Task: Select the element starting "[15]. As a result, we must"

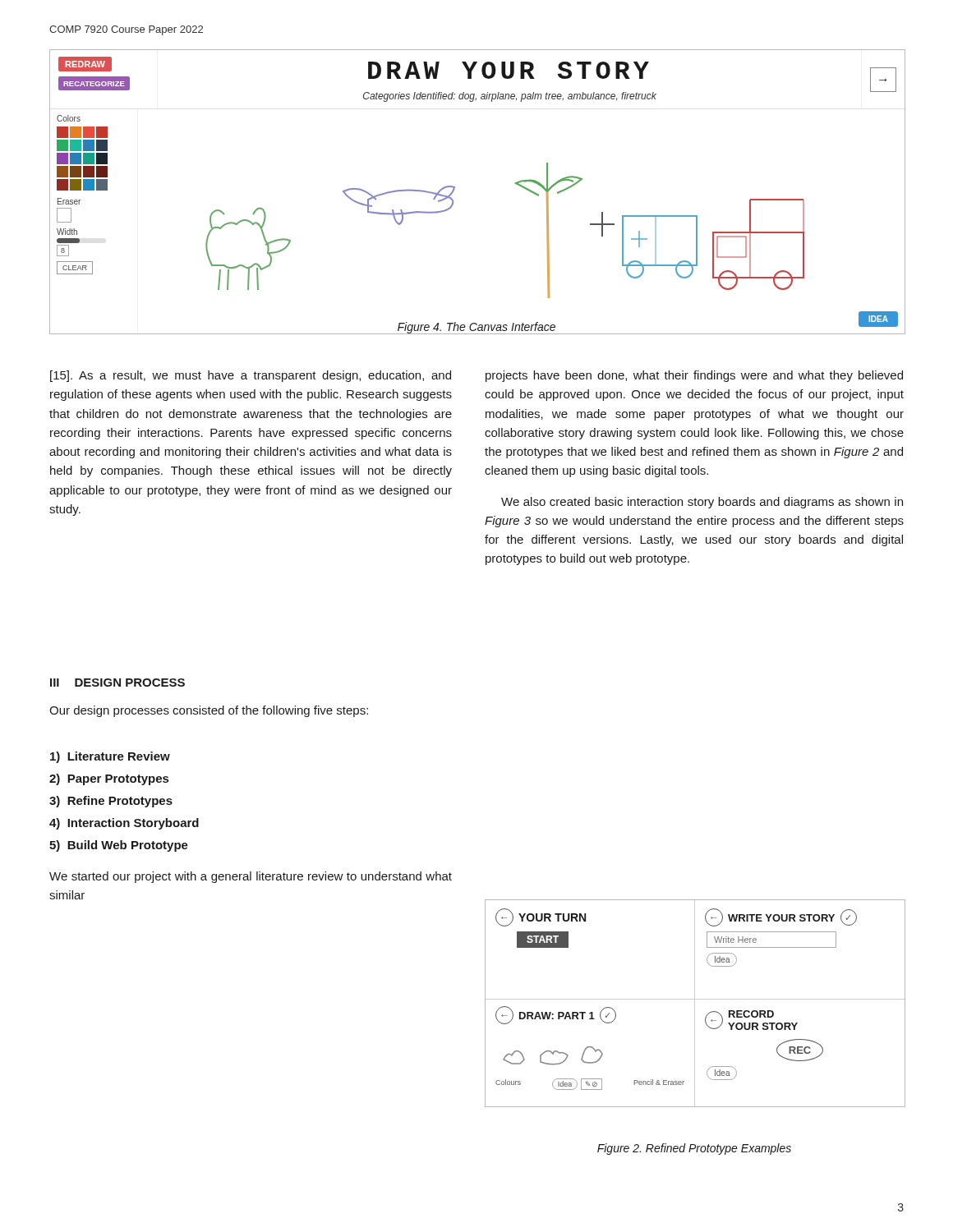Action: click(251, 442)
